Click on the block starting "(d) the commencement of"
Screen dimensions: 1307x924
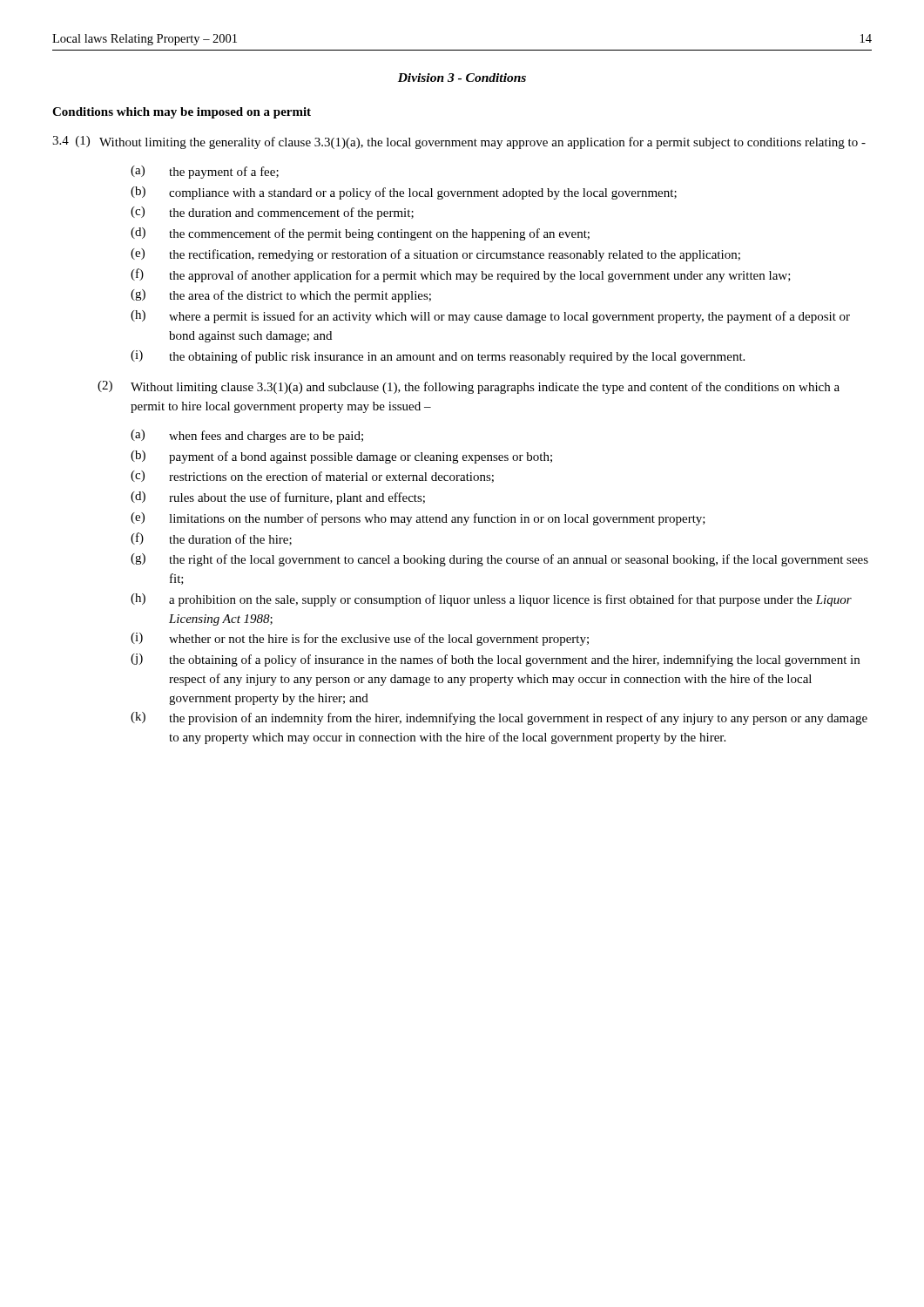tap(501, 234)
